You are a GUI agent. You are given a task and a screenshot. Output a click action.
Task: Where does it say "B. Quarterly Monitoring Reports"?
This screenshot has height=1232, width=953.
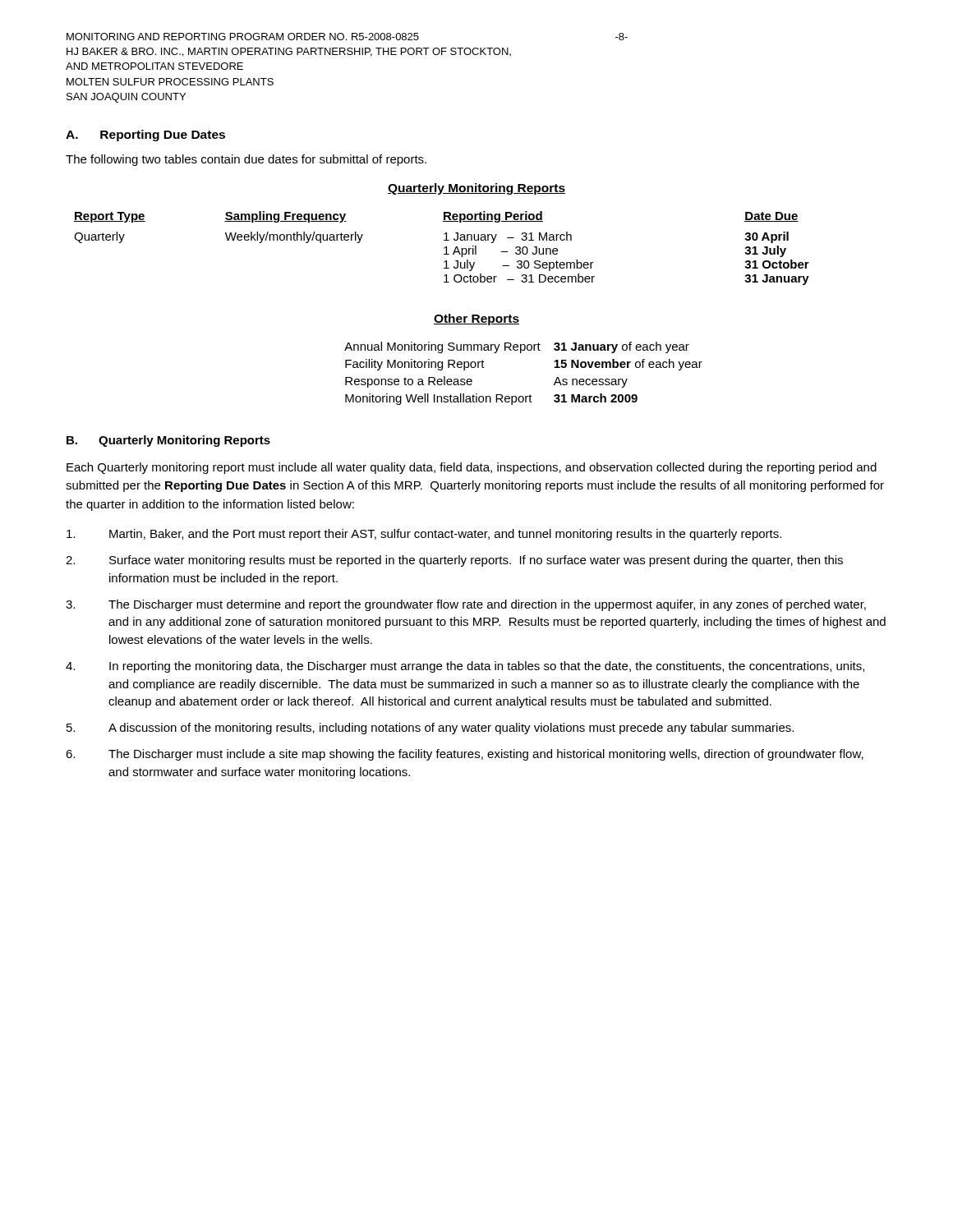[168, 440]
